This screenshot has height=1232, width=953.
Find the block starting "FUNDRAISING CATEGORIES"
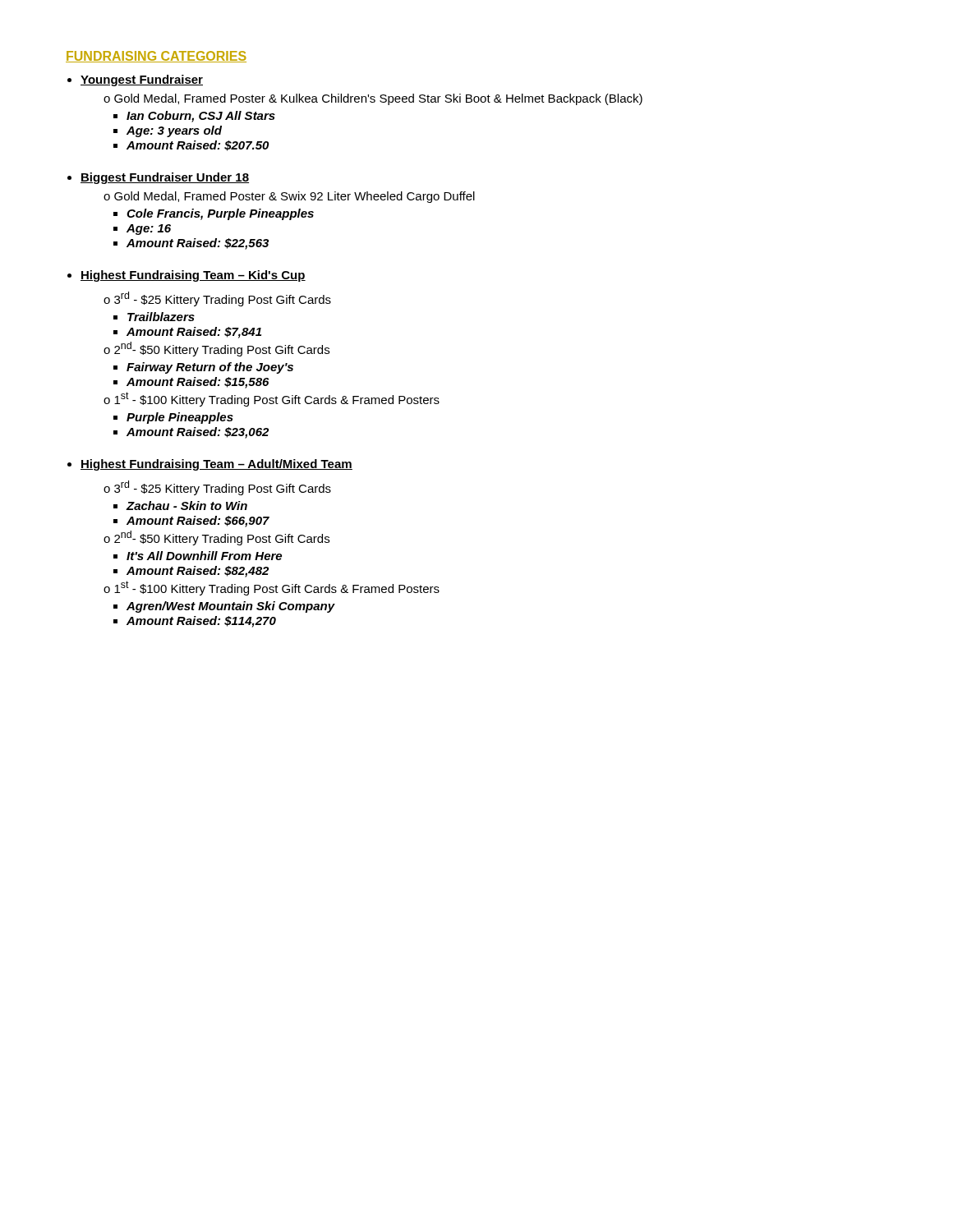(156, 56)
